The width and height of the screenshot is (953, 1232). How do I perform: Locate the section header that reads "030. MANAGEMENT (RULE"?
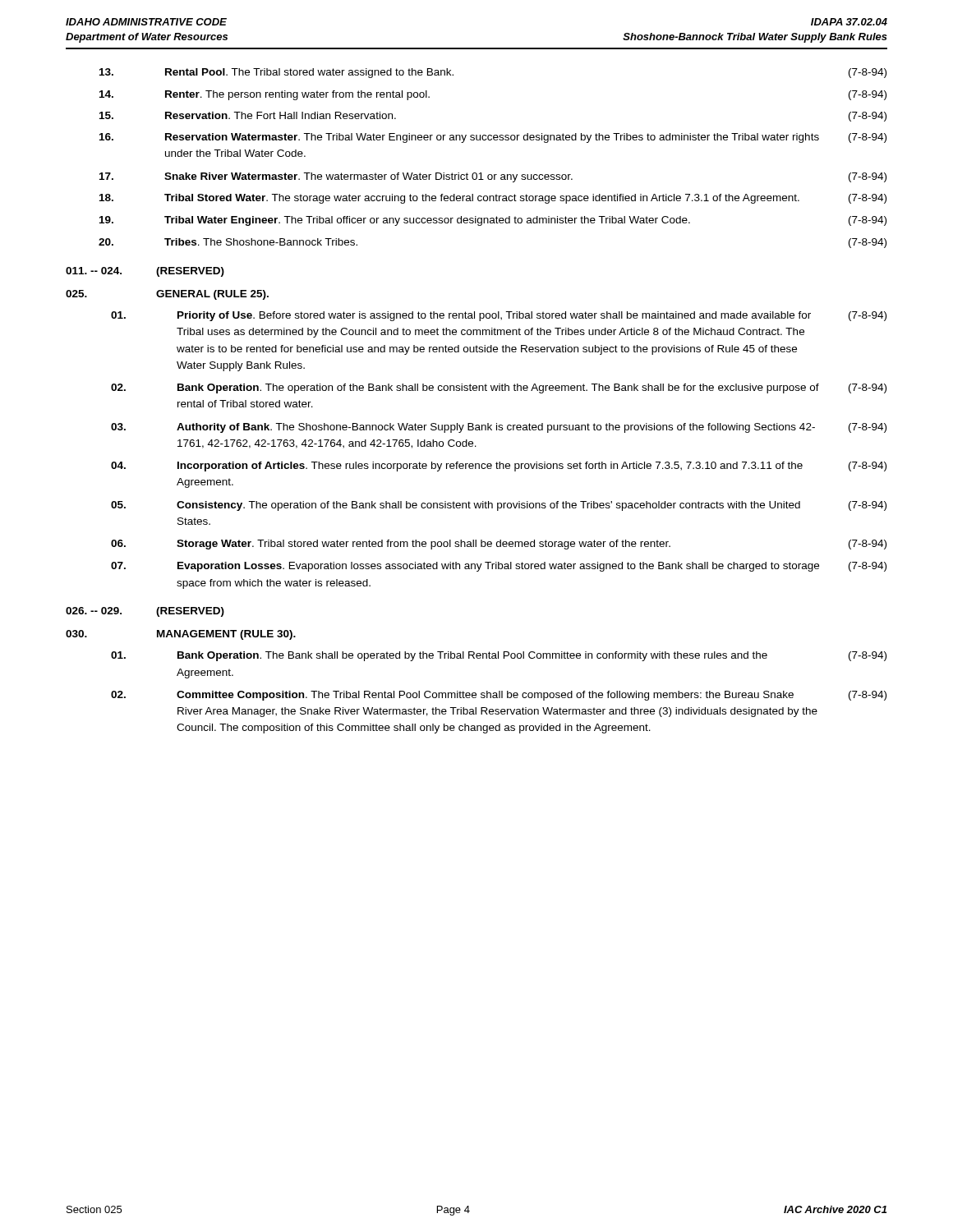(181, 634)
